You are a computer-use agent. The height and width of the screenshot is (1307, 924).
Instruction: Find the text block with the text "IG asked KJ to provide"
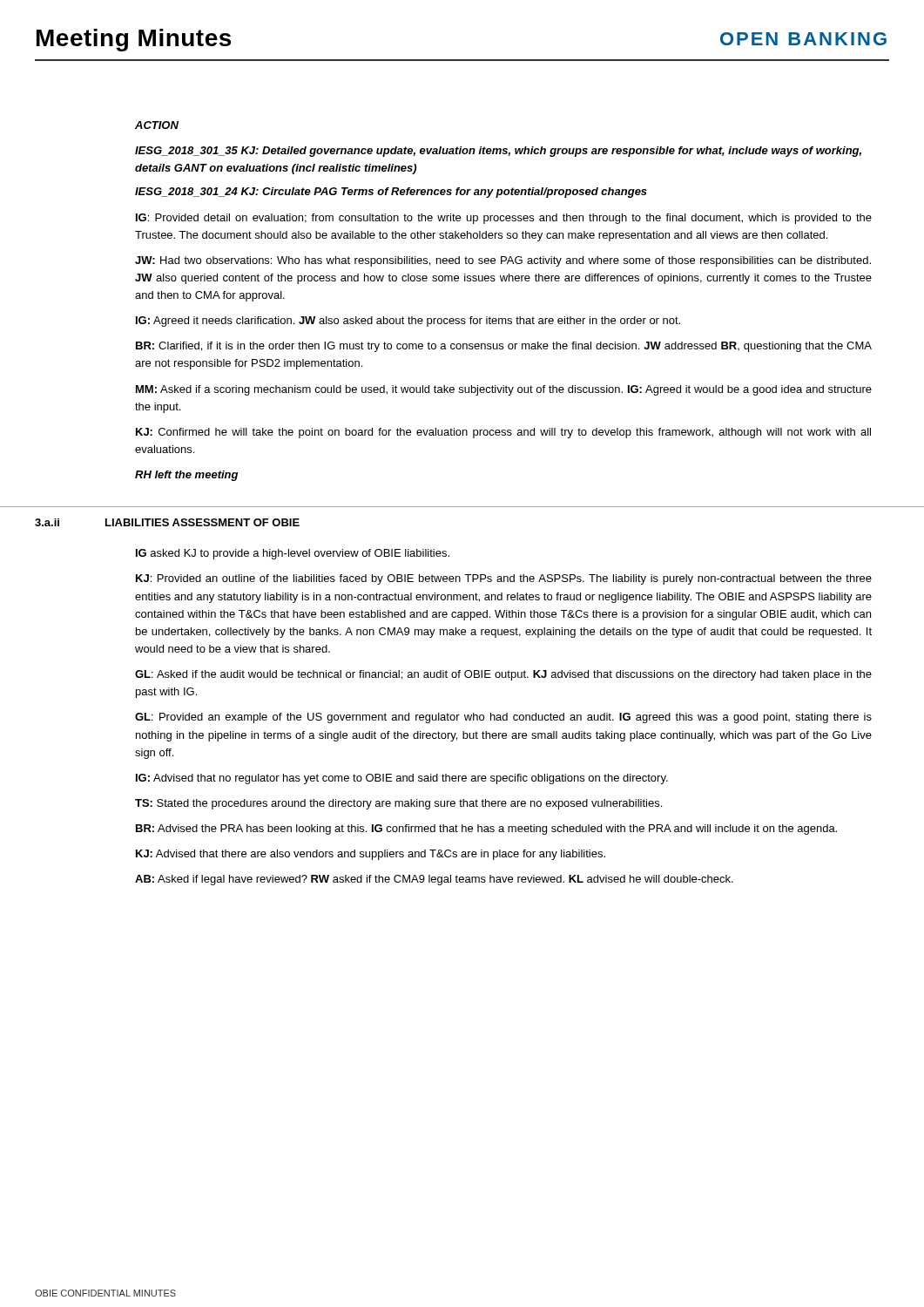tap(293, 553)
